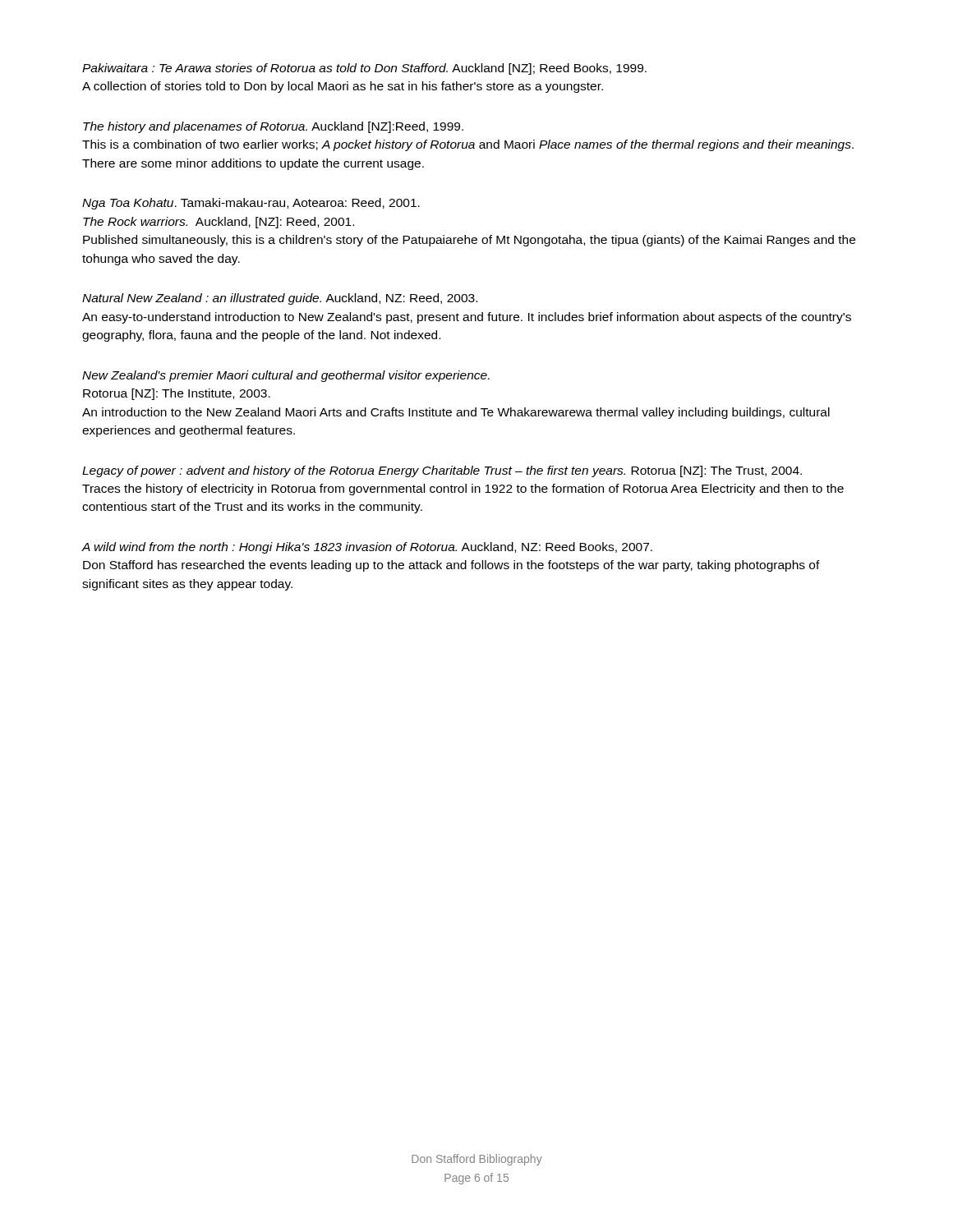Click on the text block containing "The history and placenames of Rotorua. Auckland [NZ]:Reed,"
Viewport: 953px width, 1232px height.
coord(476,145)
